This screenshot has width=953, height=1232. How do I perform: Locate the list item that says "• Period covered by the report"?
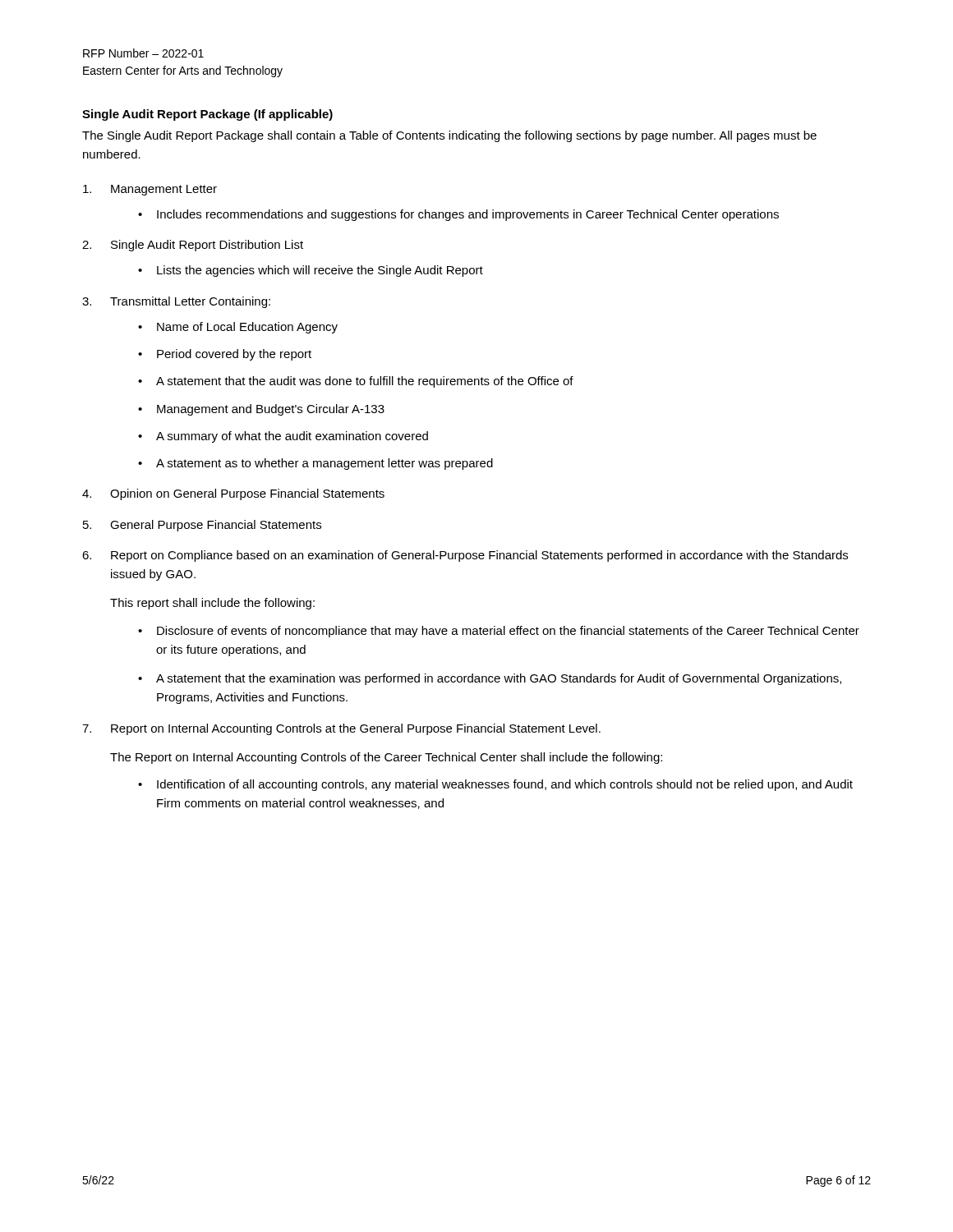(x=225, y=354)
